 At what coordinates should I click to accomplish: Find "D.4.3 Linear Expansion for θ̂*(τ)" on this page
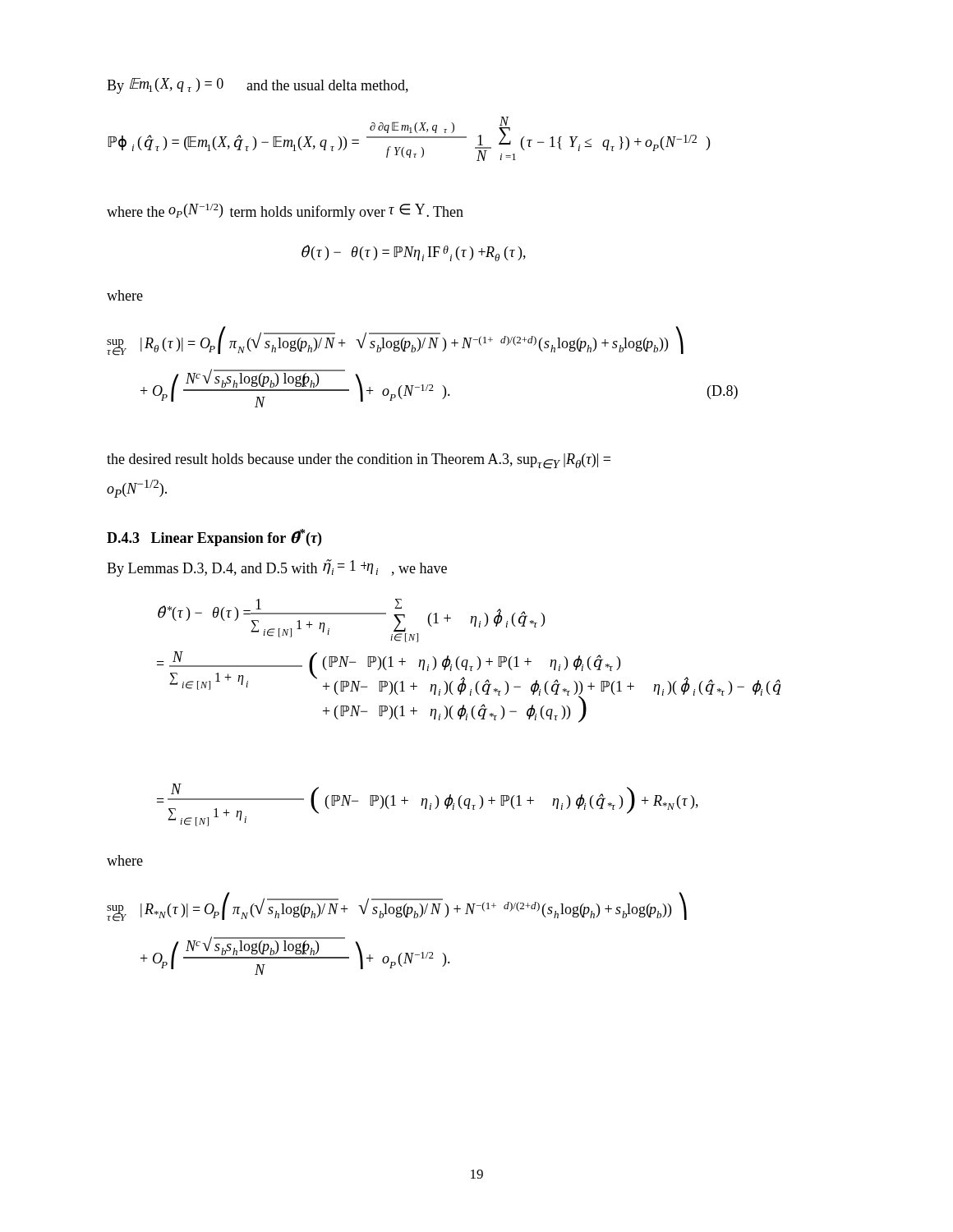(x=214, y=536)
